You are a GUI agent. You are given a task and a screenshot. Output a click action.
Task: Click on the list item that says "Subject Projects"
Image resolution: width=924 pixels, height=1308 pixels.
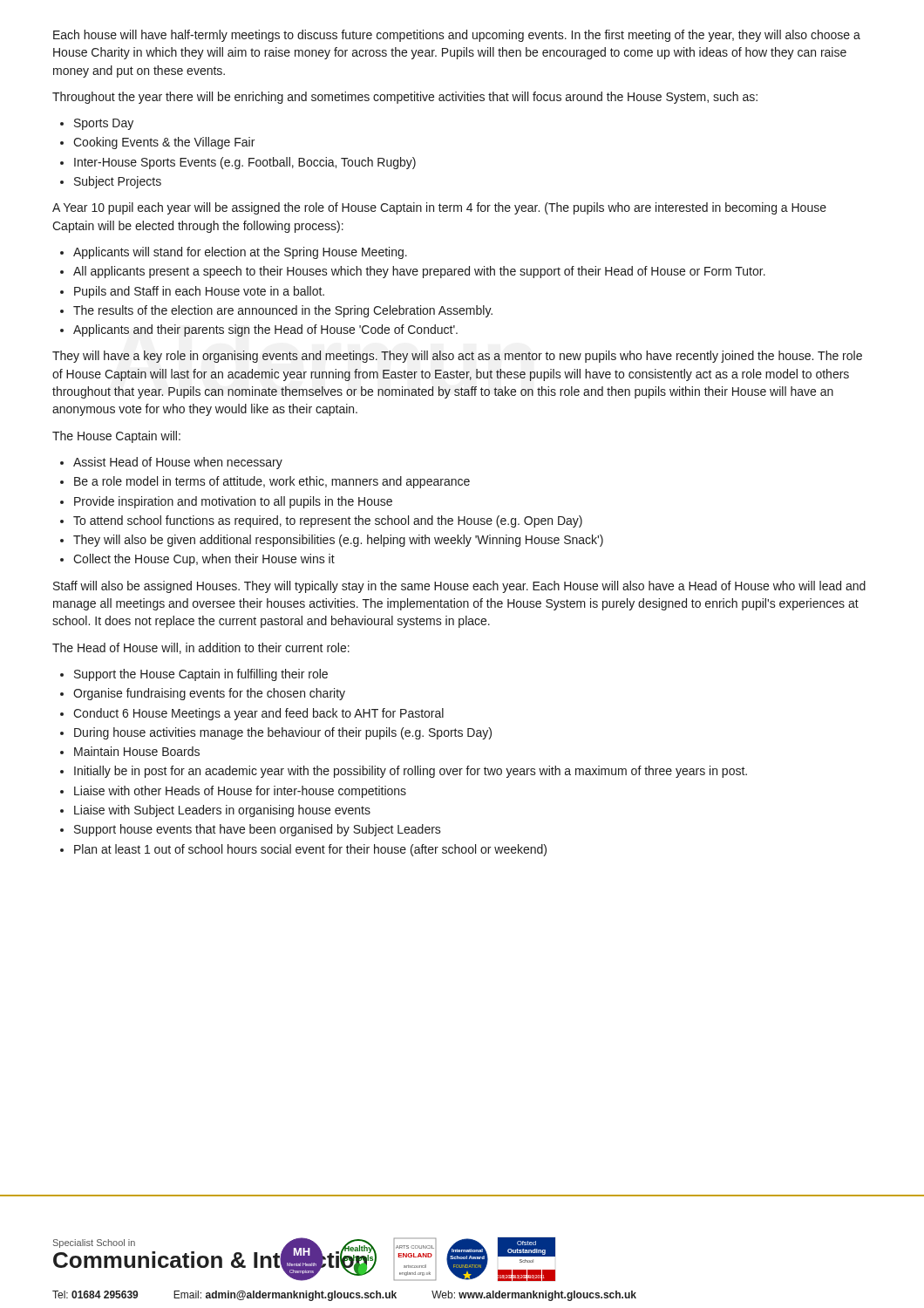click(x=117, y=181)
